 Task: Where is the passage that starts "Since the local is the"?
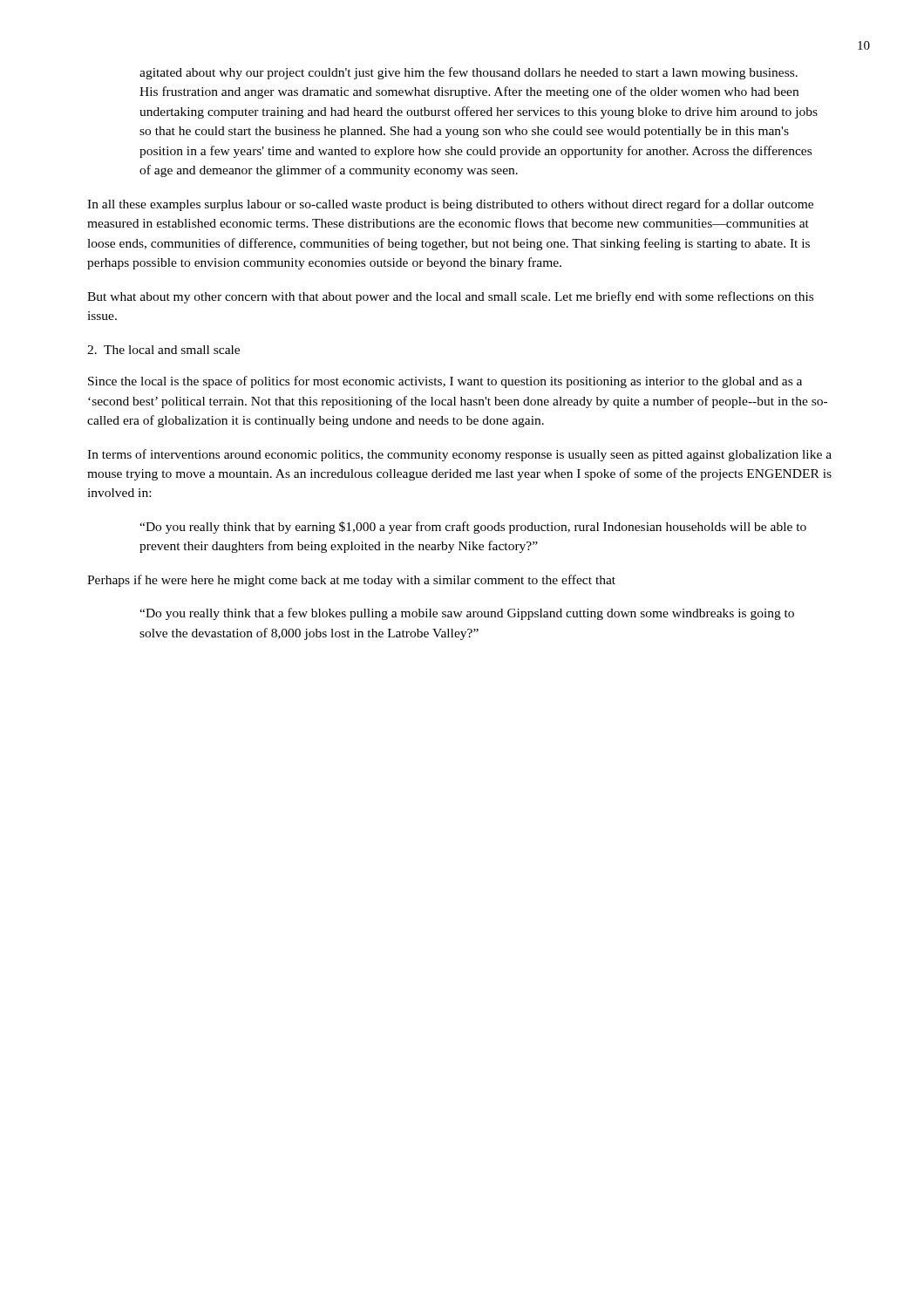tap(457, 400)
